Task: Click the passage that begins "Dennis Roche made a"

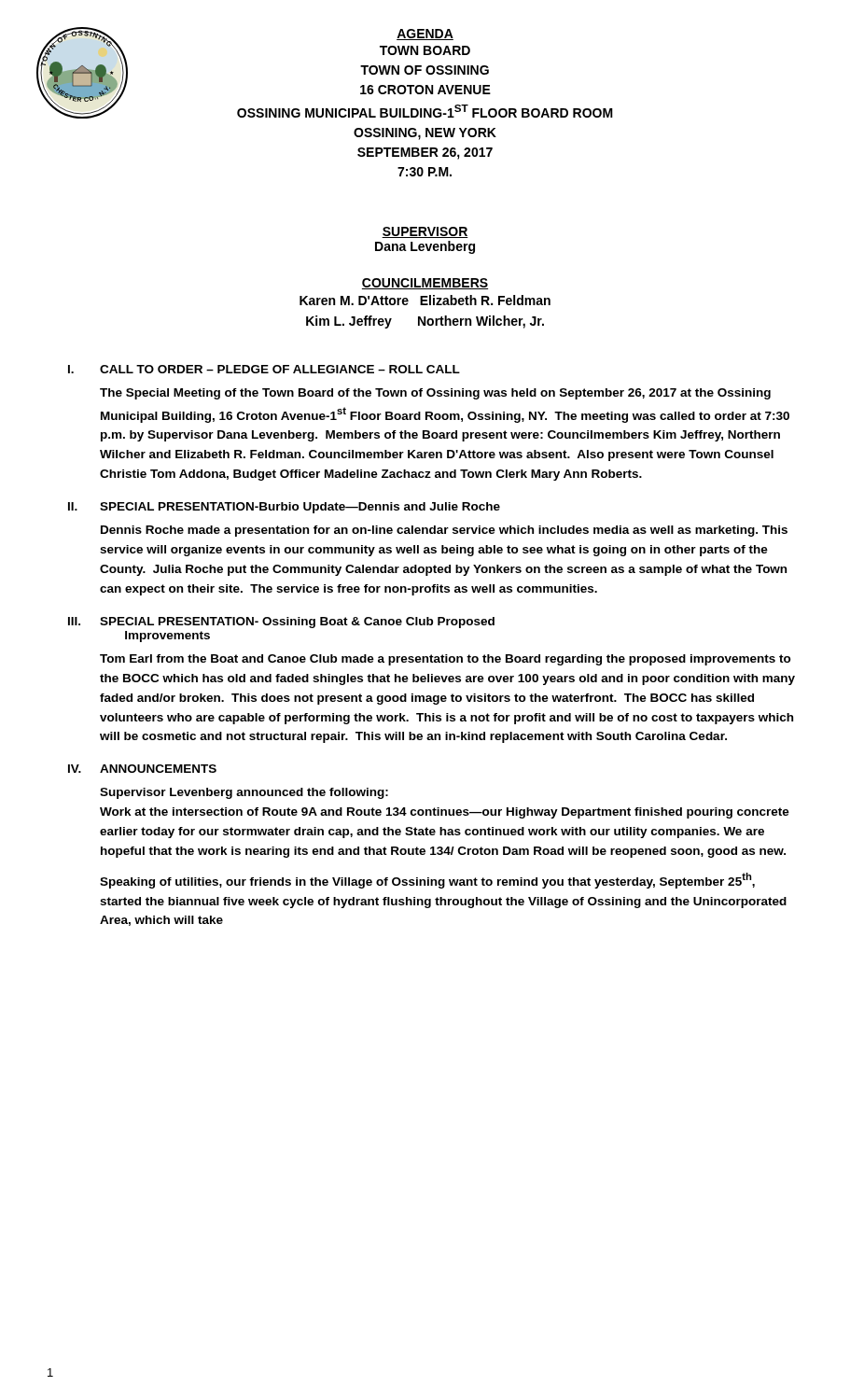Action: [444, 559]
